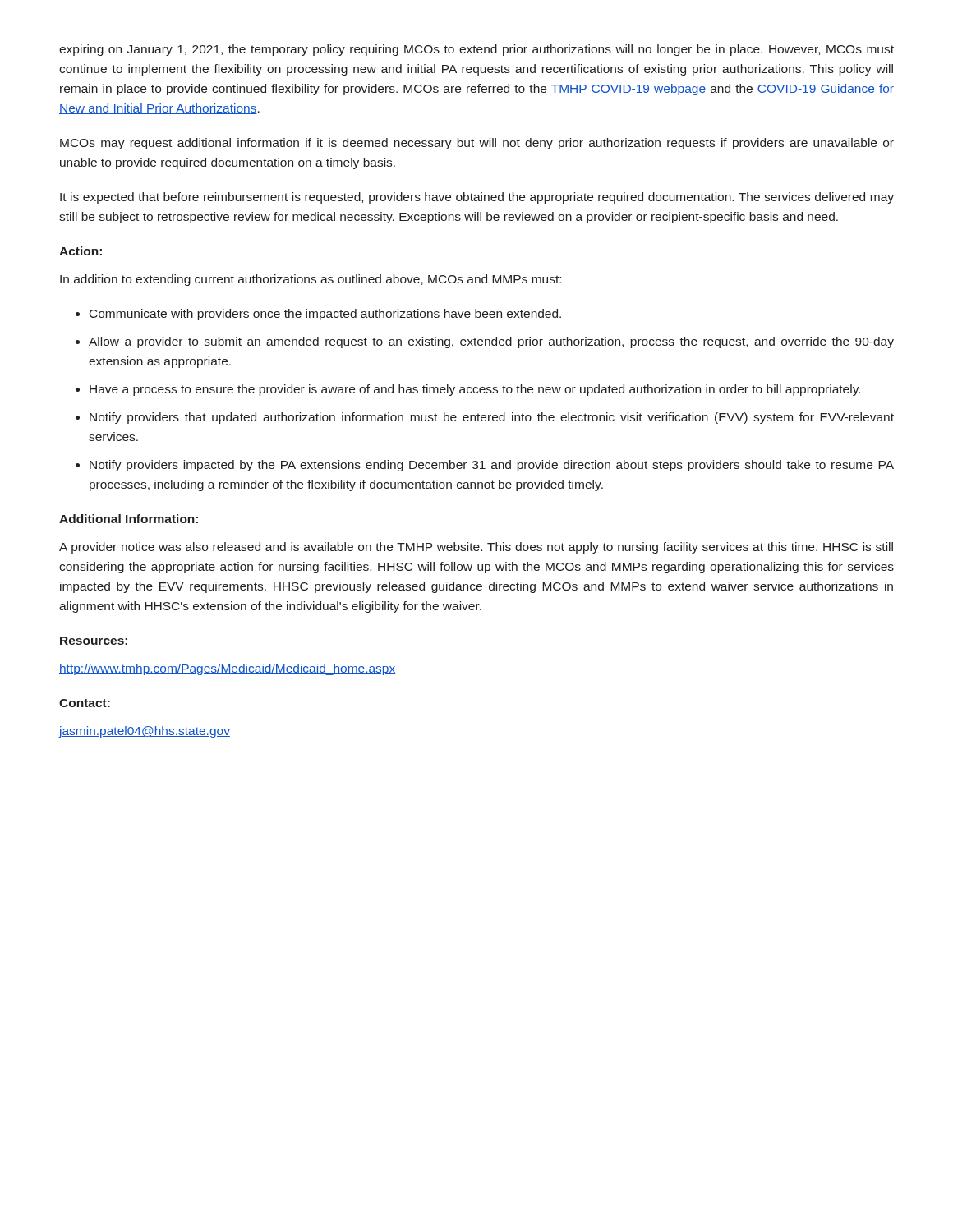The image size is (953, 1232).
Task: Click the passage that begins "Allow a provider"
Action: pyautogui.click(x=491, y=352)
